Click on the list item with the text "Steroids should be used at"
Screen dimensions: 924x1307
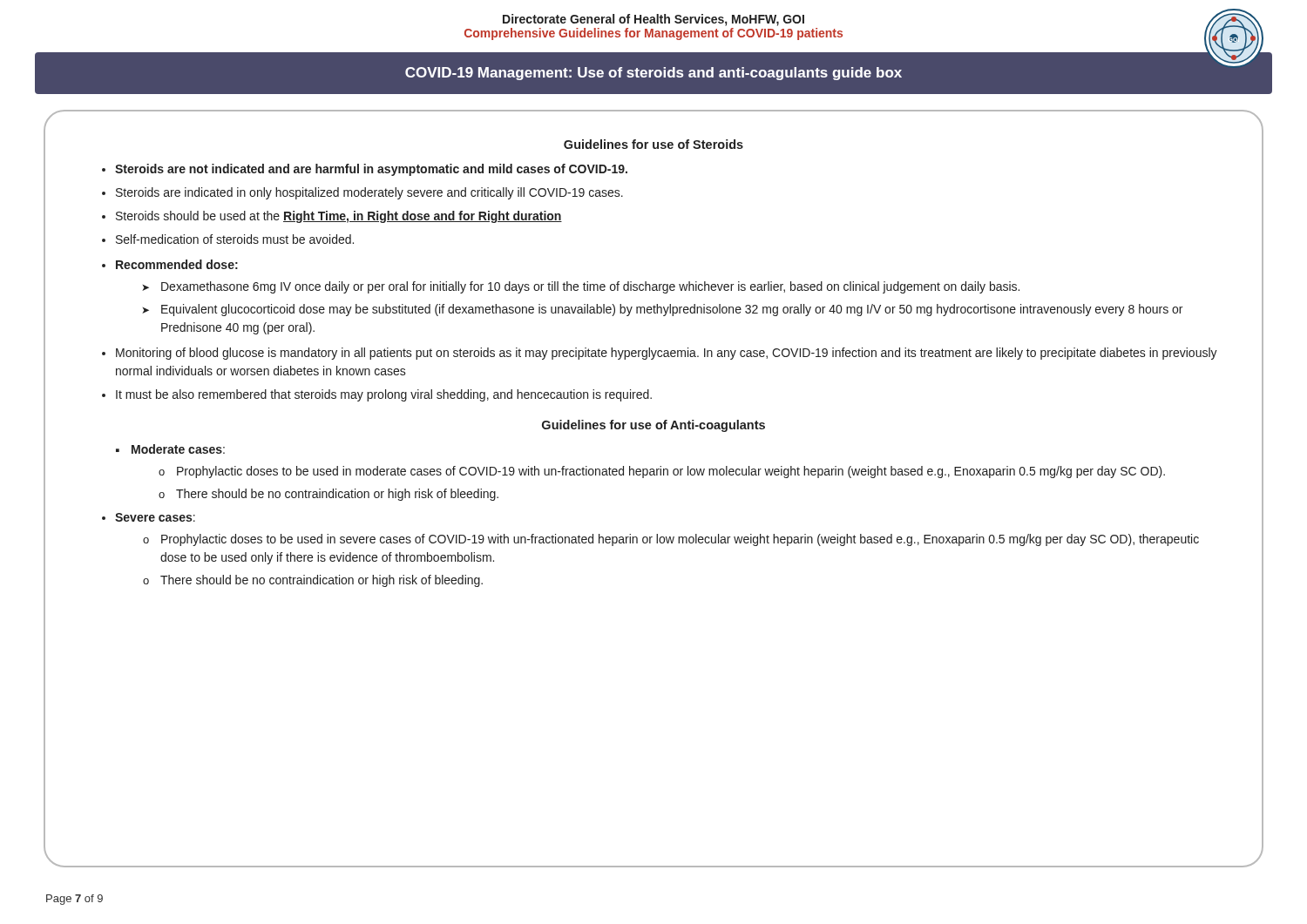tap(338, 216)
